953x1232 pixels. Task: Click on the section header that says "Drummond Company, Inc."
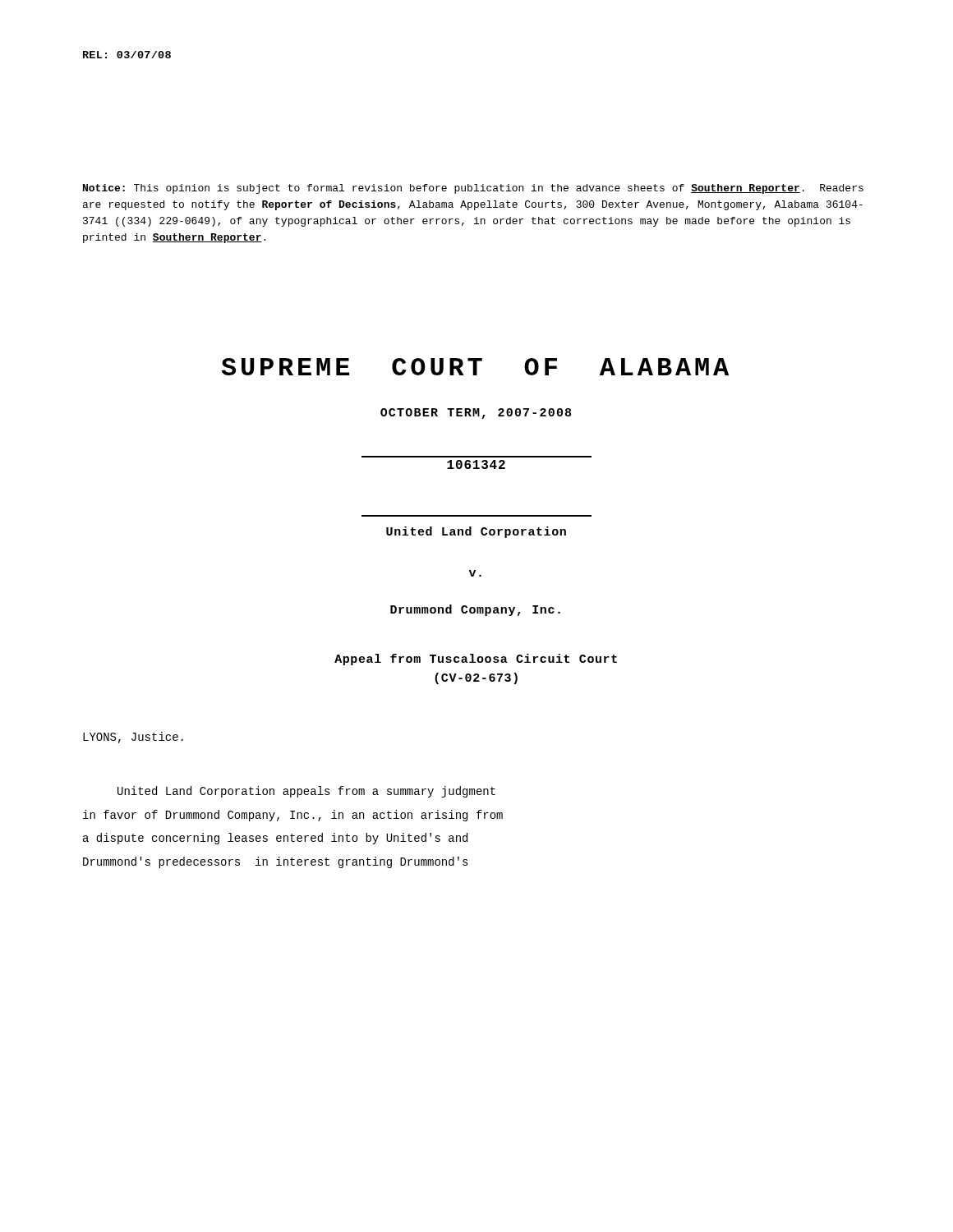476,611
